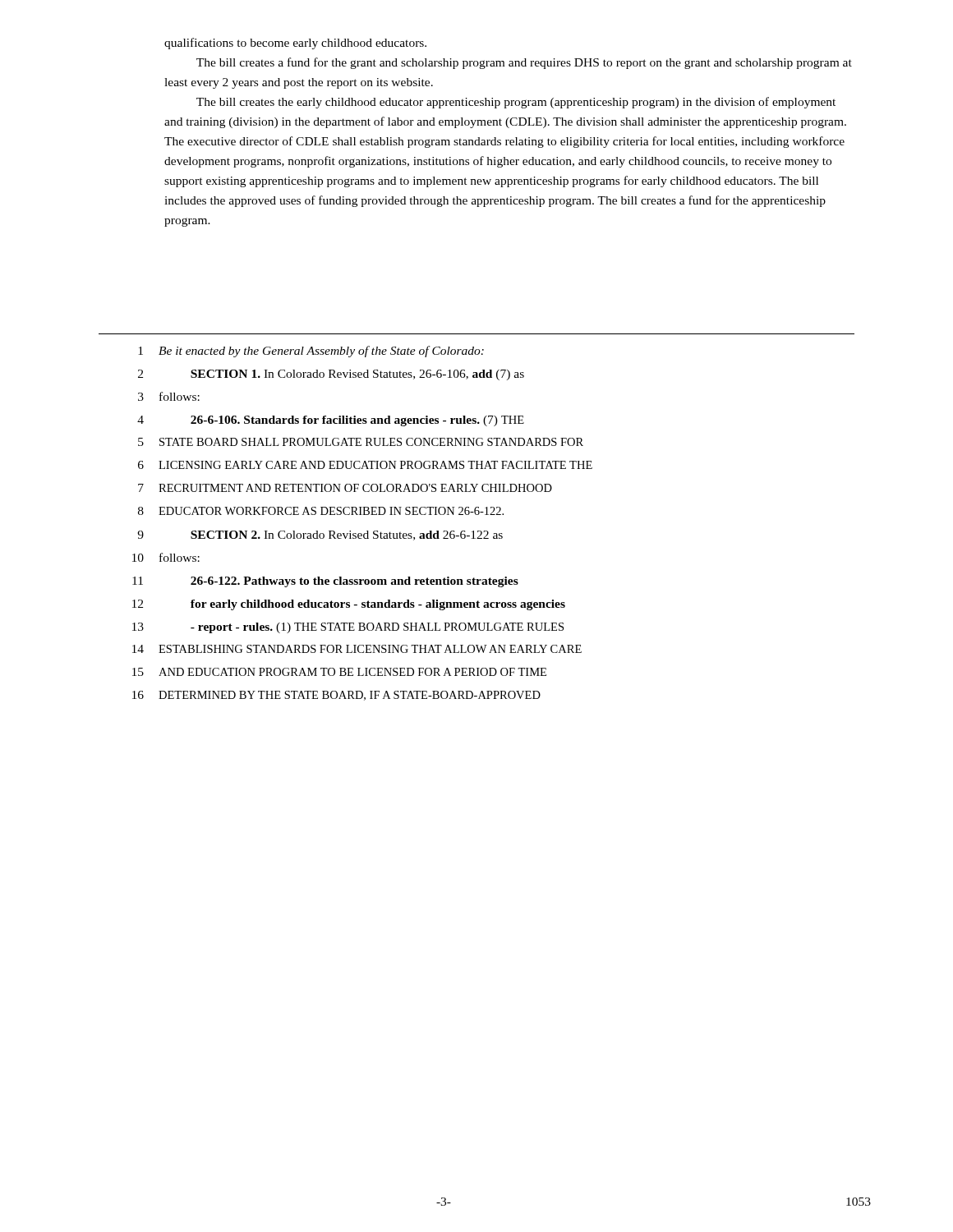The height and width of the screenshot is (1232, 953).
Task: Locate the block of text that opens with "qualifications to become early childhood"
Action: click(x=509, y=132)
